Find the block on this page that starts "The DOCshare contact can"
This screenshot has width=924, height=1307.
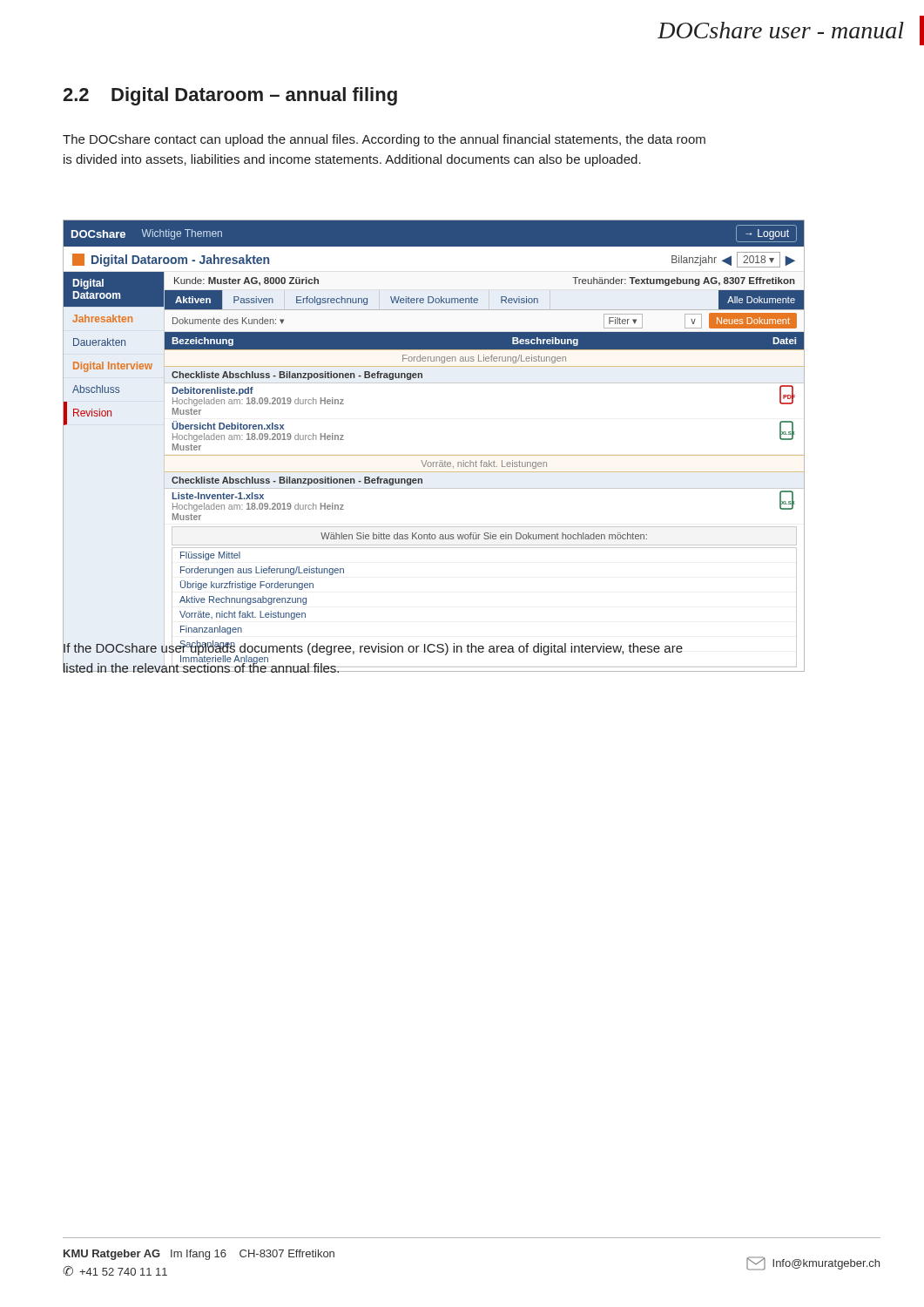(384, 149)
